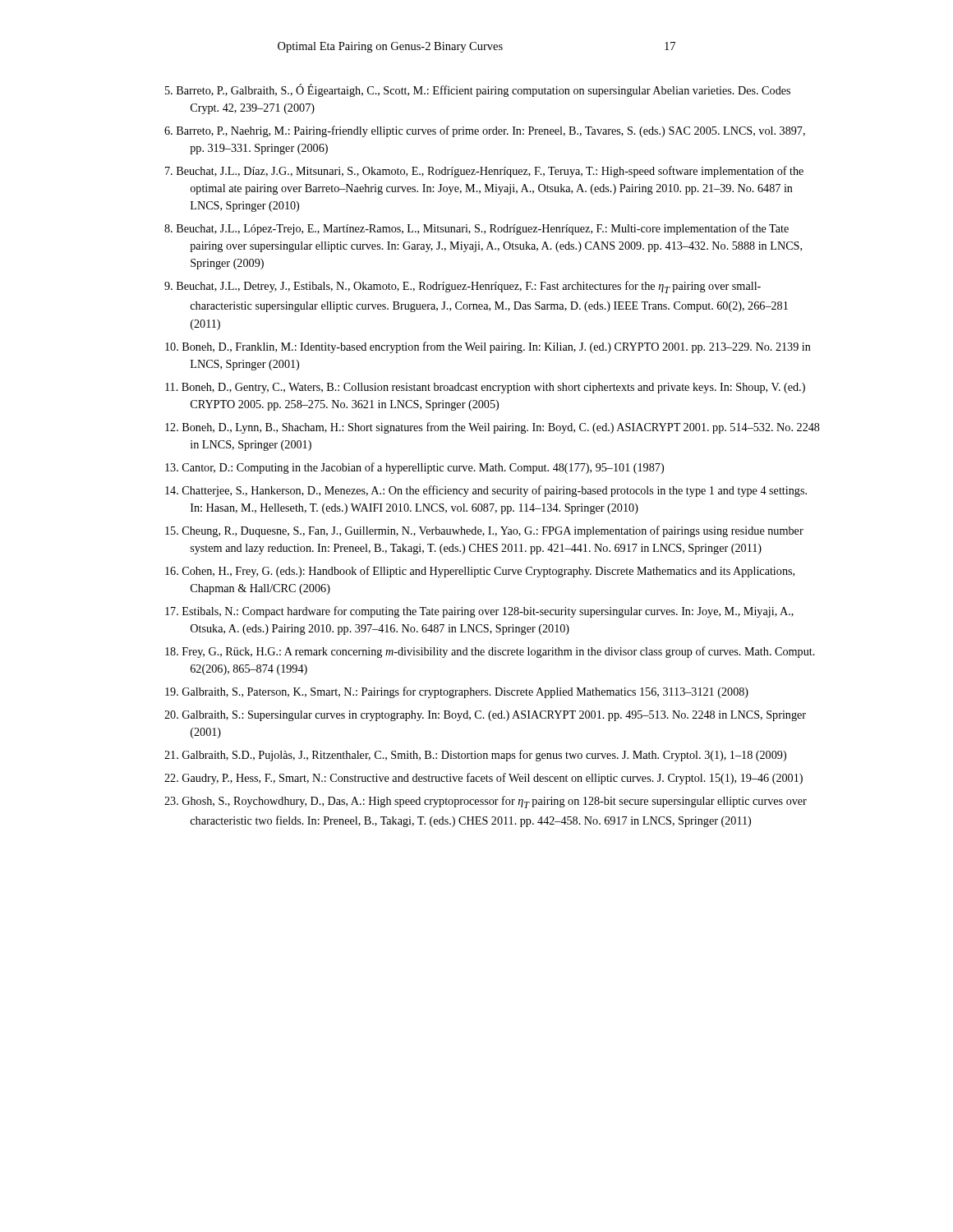Click on the text block starting "21. Galbraith, S.D., Pujolàs, J., Ritzenthaler,"
Viewport: 953px width, 1232px height.
[475, 755]
